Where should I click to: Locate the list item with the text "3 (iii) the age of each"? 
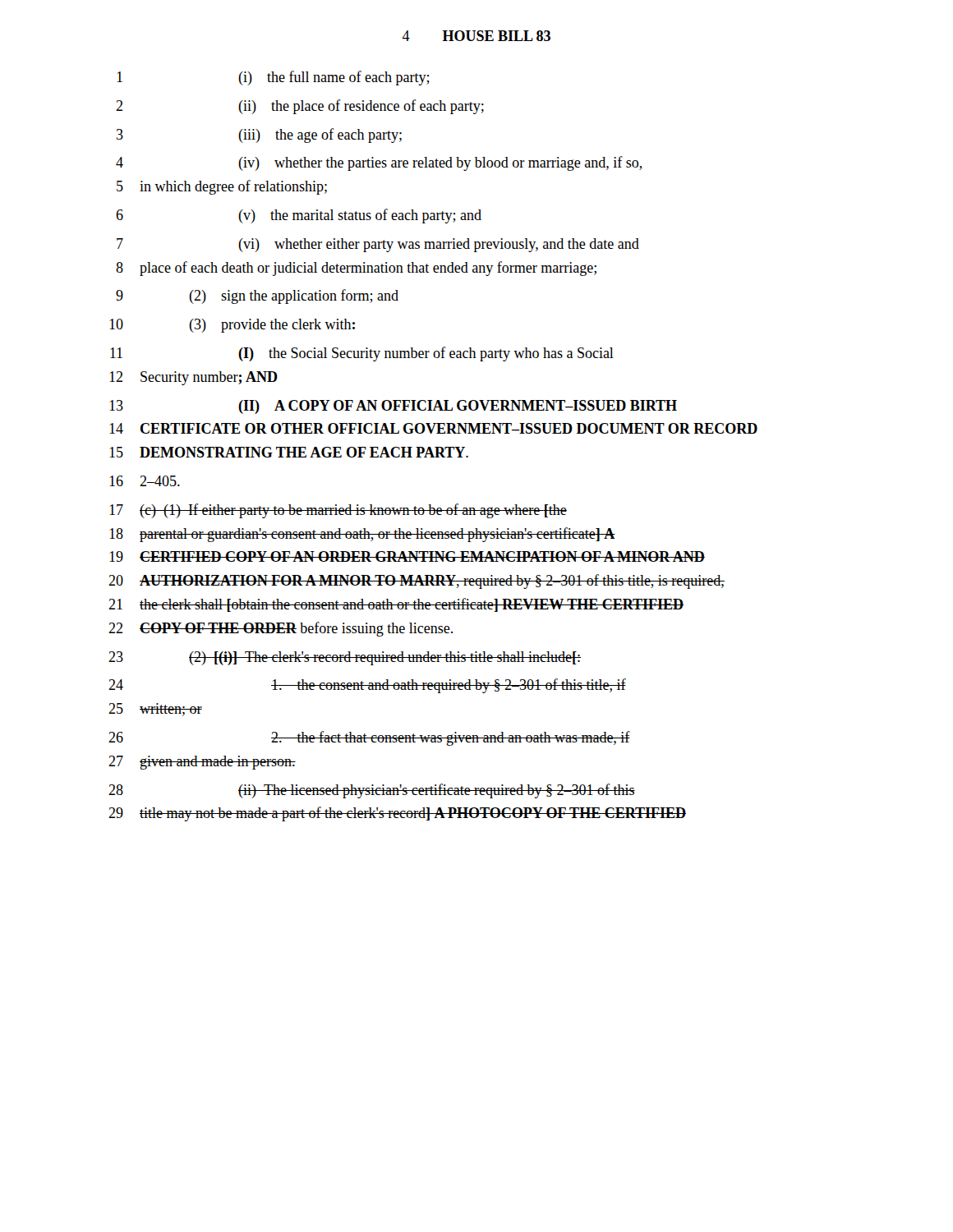pos(259,136)
